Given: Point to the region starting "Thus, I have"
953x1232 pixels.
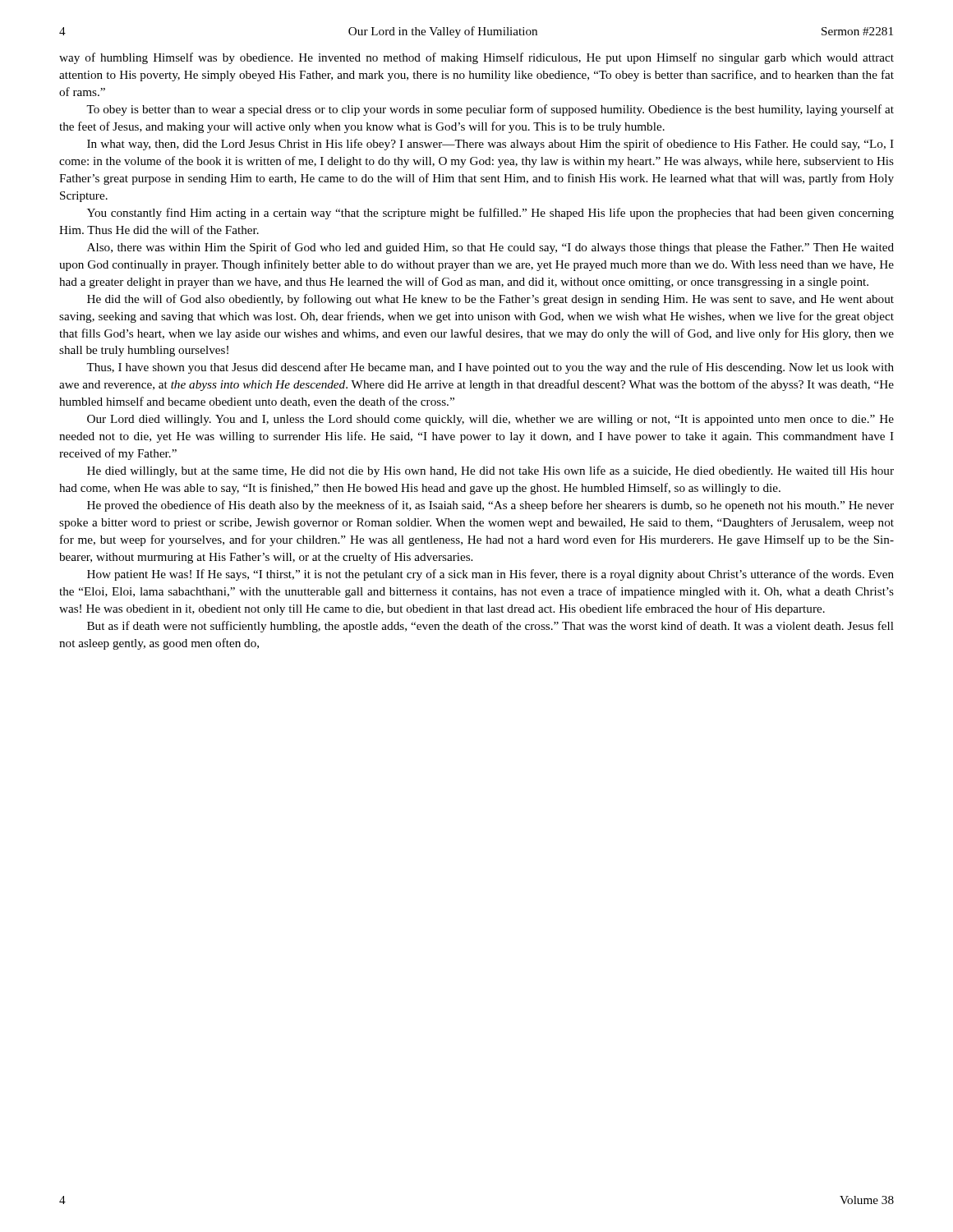Looking at the screenshot, I should pyautogui.click(x=476, y=385).
